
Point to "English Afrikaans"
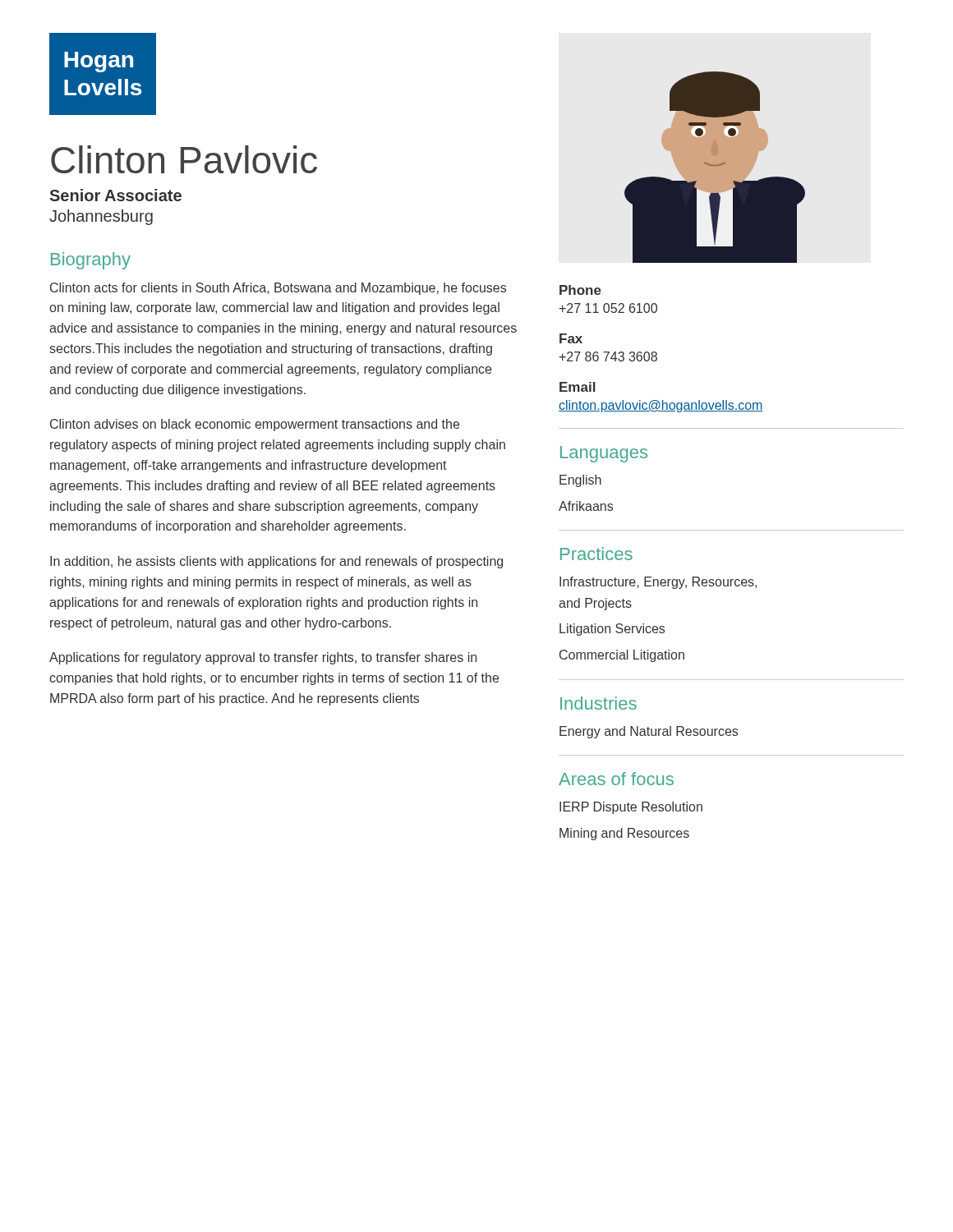click(580, 481)
